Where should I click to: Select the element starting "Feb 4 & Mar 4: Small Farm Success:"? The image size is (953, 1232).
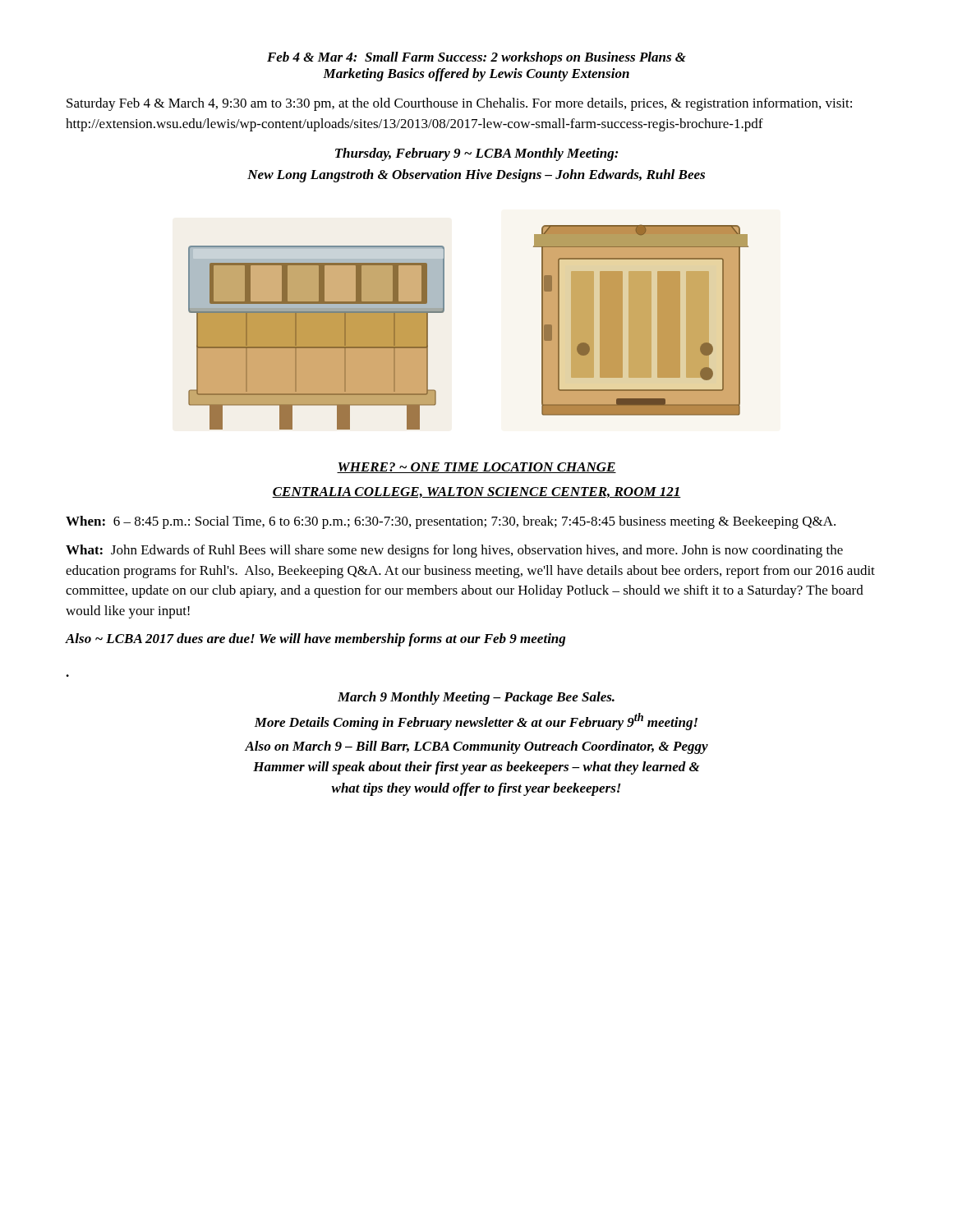(476, 65)
